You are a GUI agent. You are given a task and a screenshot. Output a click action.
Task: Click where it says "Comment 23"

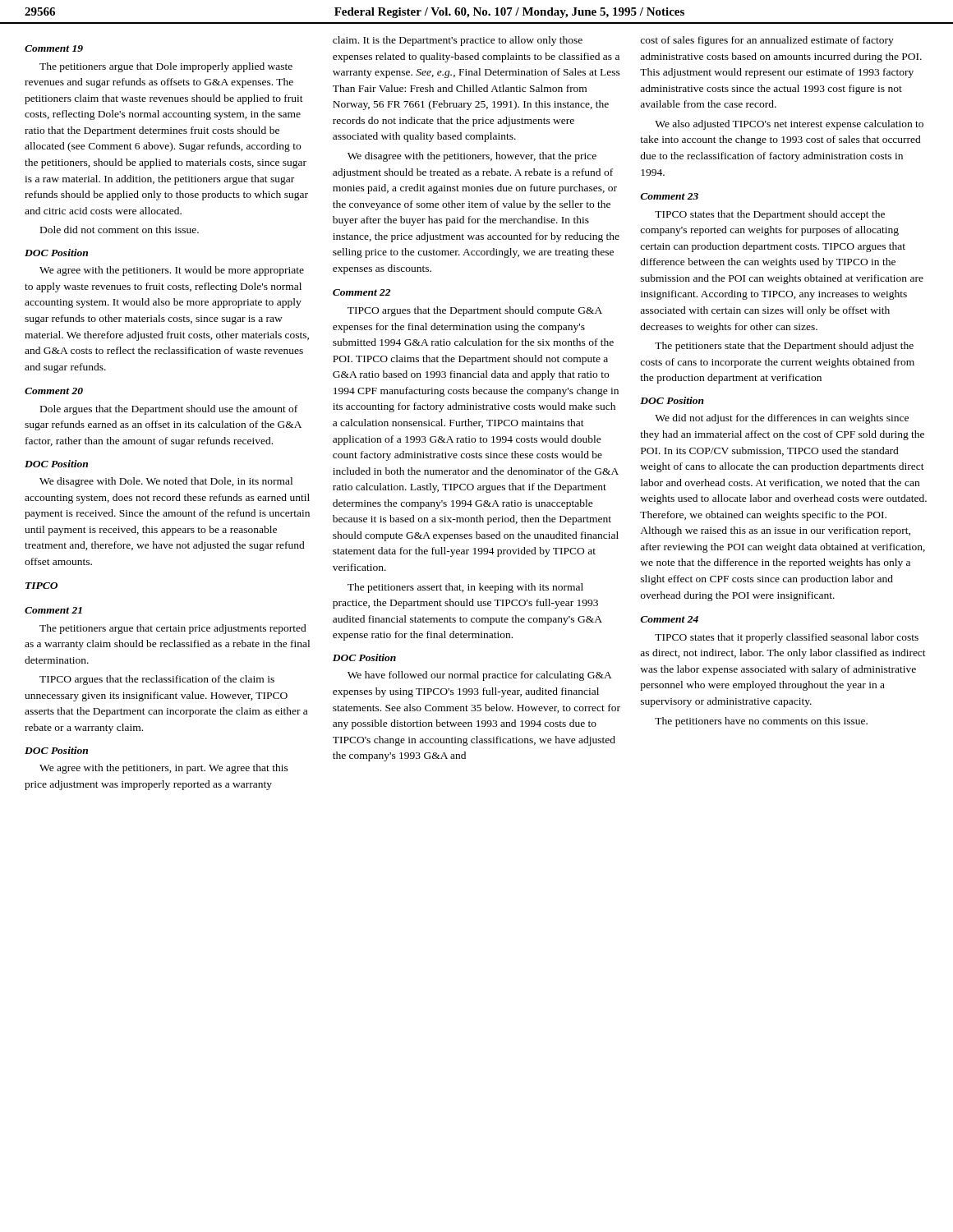(669, 196)
